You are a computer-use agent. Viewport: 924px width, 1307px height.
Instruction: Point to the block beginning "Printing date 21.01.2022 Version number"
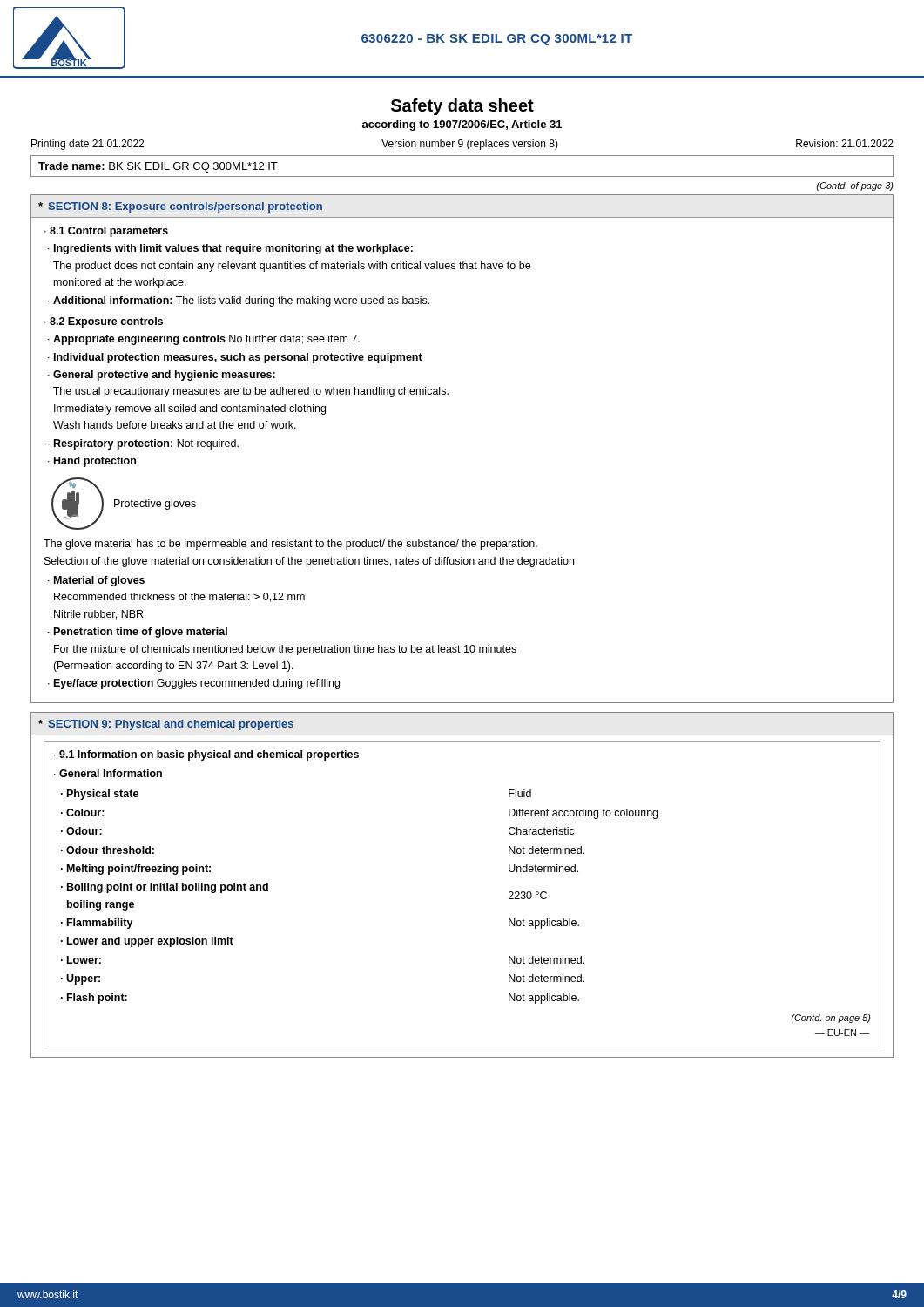[x=462, y=144]
